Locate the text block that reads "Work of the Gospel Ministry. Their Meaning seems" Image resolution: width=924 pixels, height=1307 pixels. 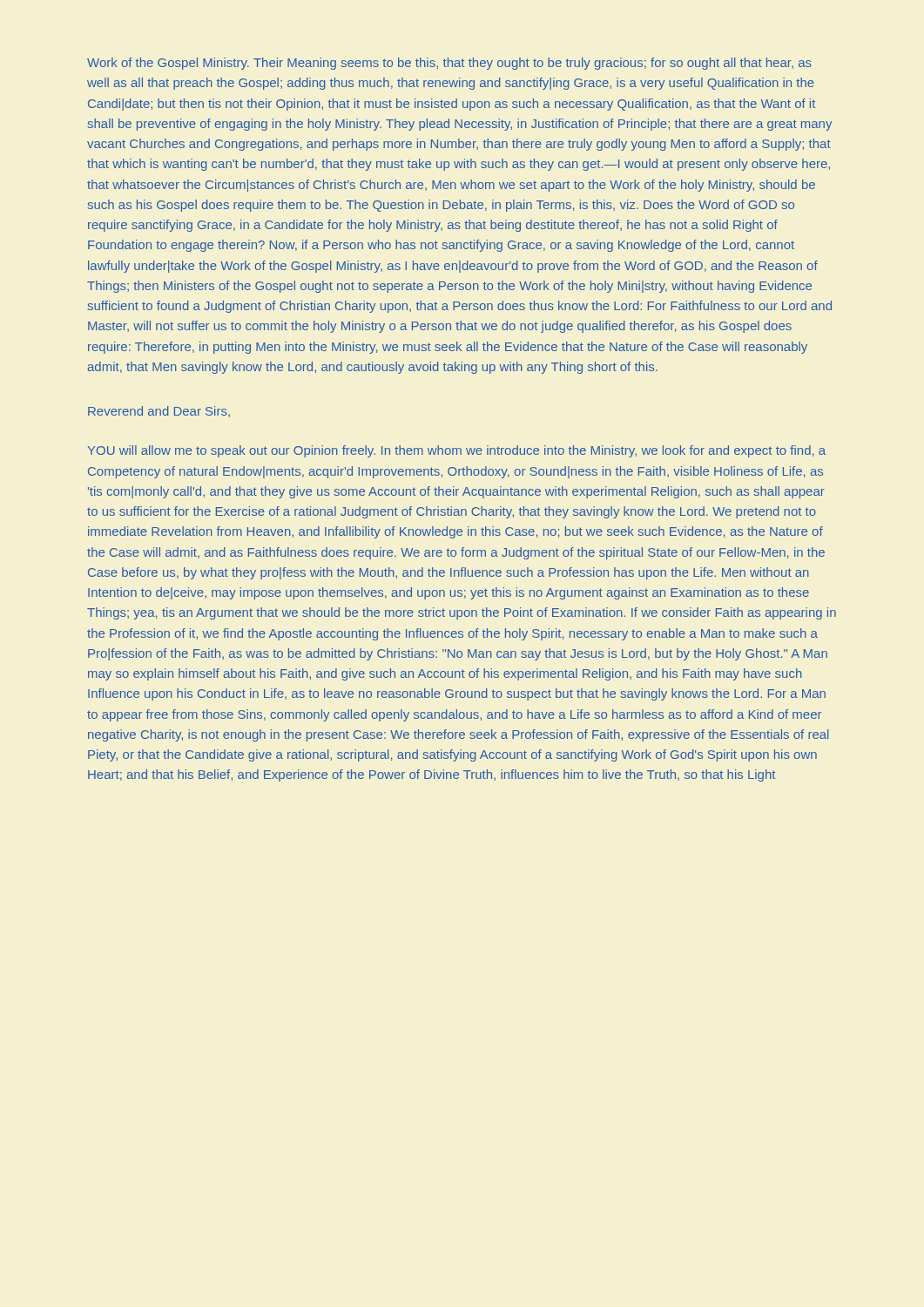pyautogui.click(x=460, y=214)
